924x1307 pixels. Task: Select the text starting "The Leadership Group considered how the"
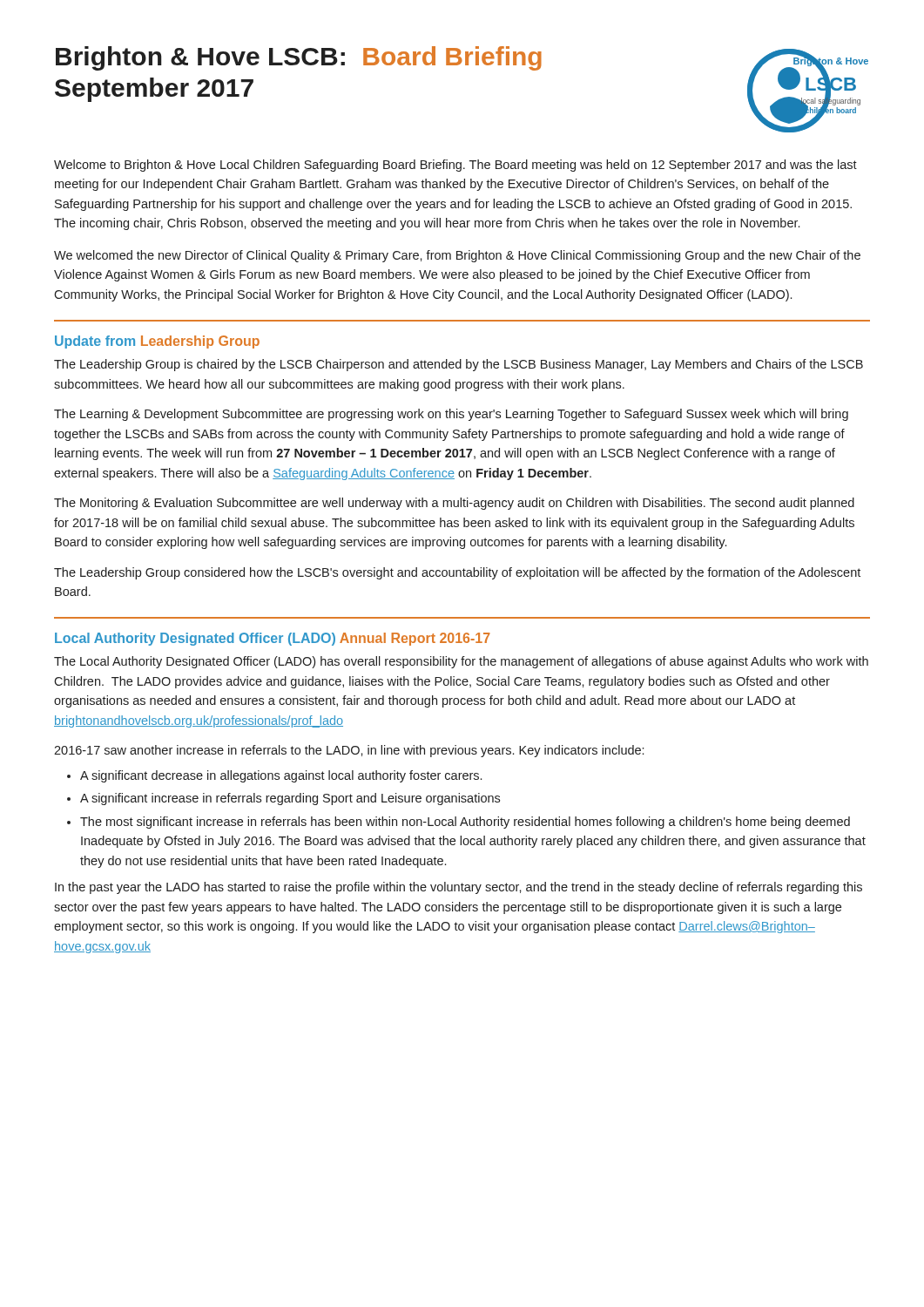[x=457, y=582]
